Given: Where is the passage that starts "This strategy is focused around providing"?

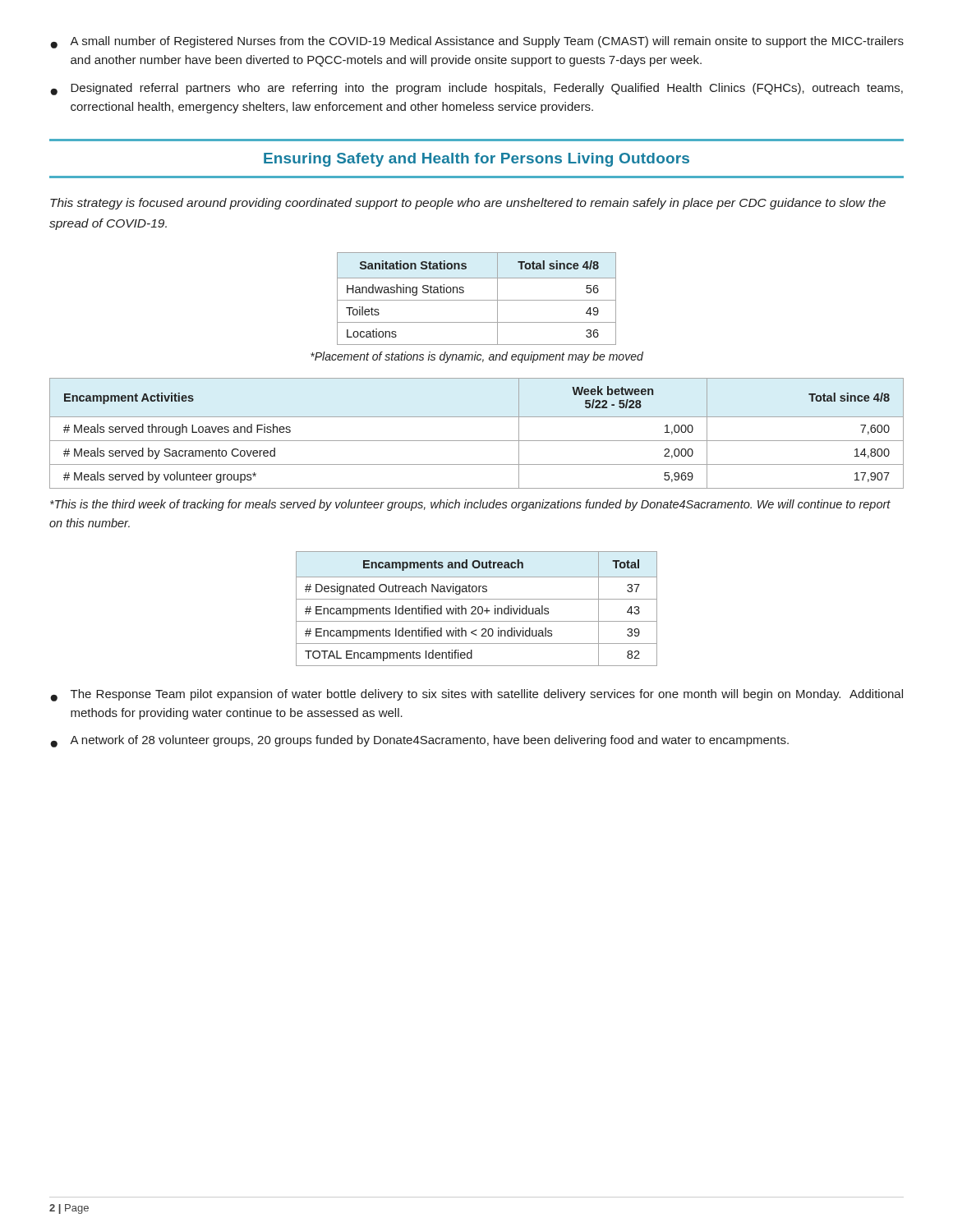Looking at the screenshot, I should (x=468, y=213).
